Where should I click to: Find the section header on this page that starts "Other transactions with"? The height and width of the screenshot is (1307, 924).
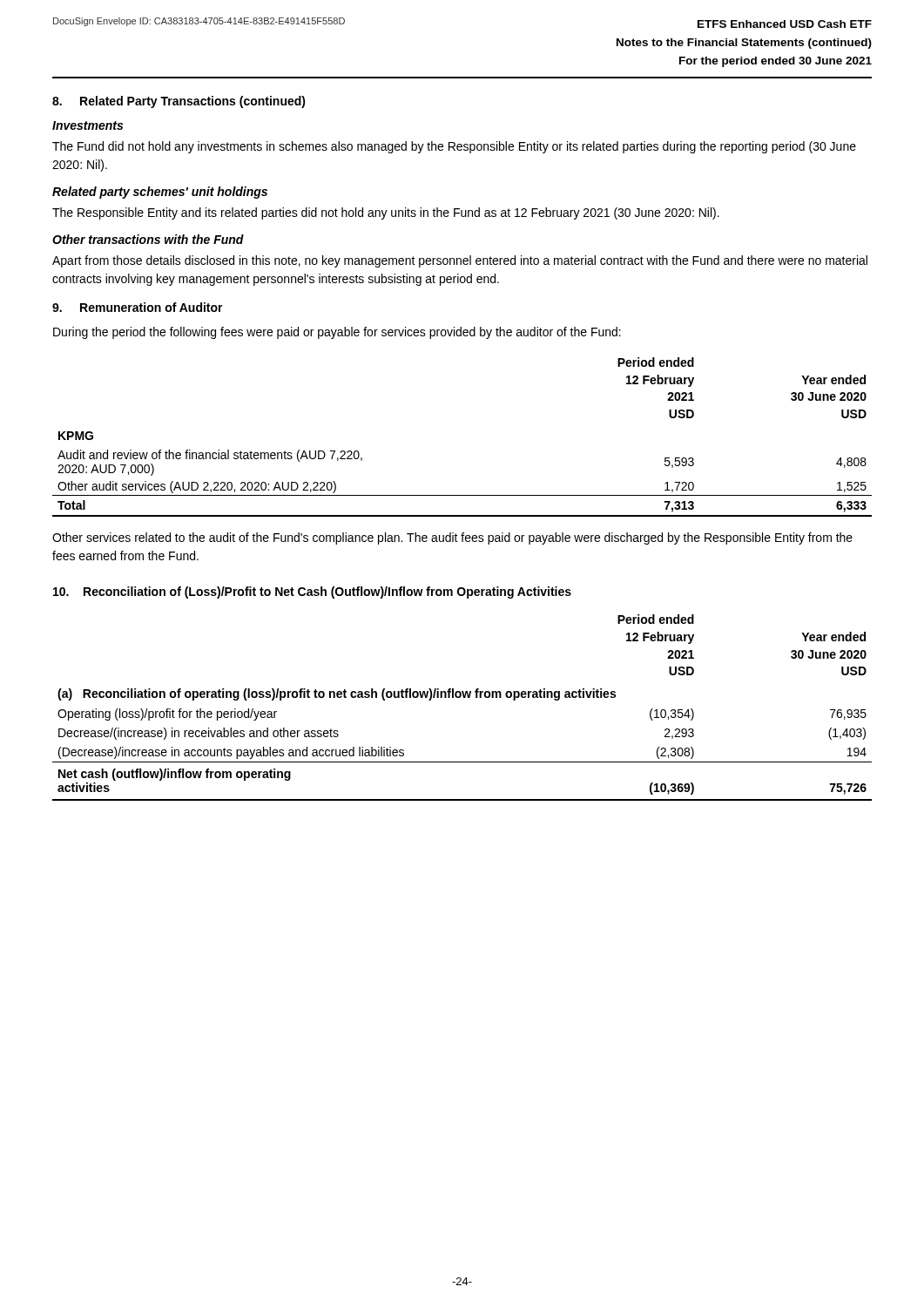(x=148, y=240)
